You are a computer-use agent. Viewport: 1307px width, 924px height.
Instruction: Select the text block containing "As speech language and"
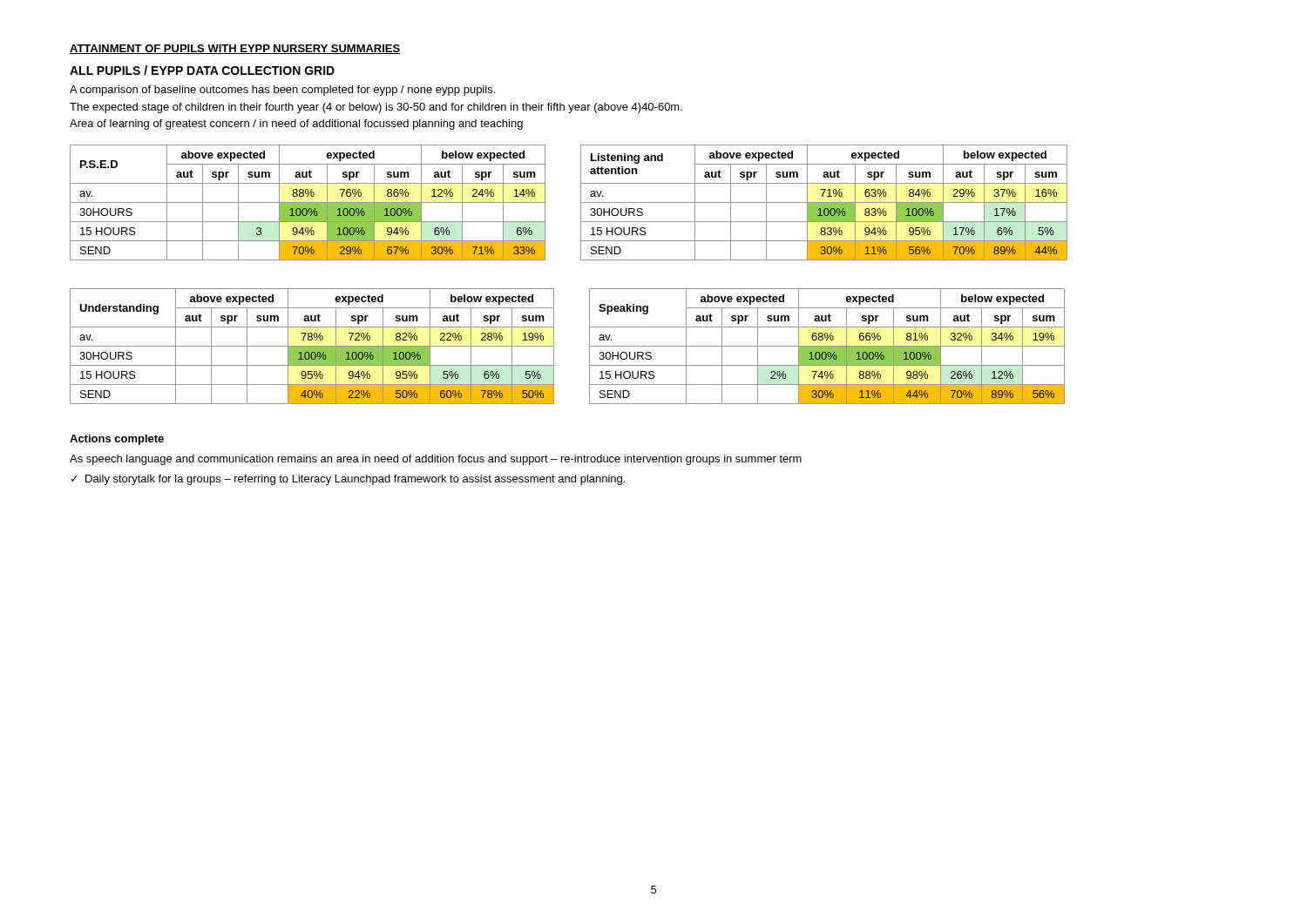click(436, 458)
